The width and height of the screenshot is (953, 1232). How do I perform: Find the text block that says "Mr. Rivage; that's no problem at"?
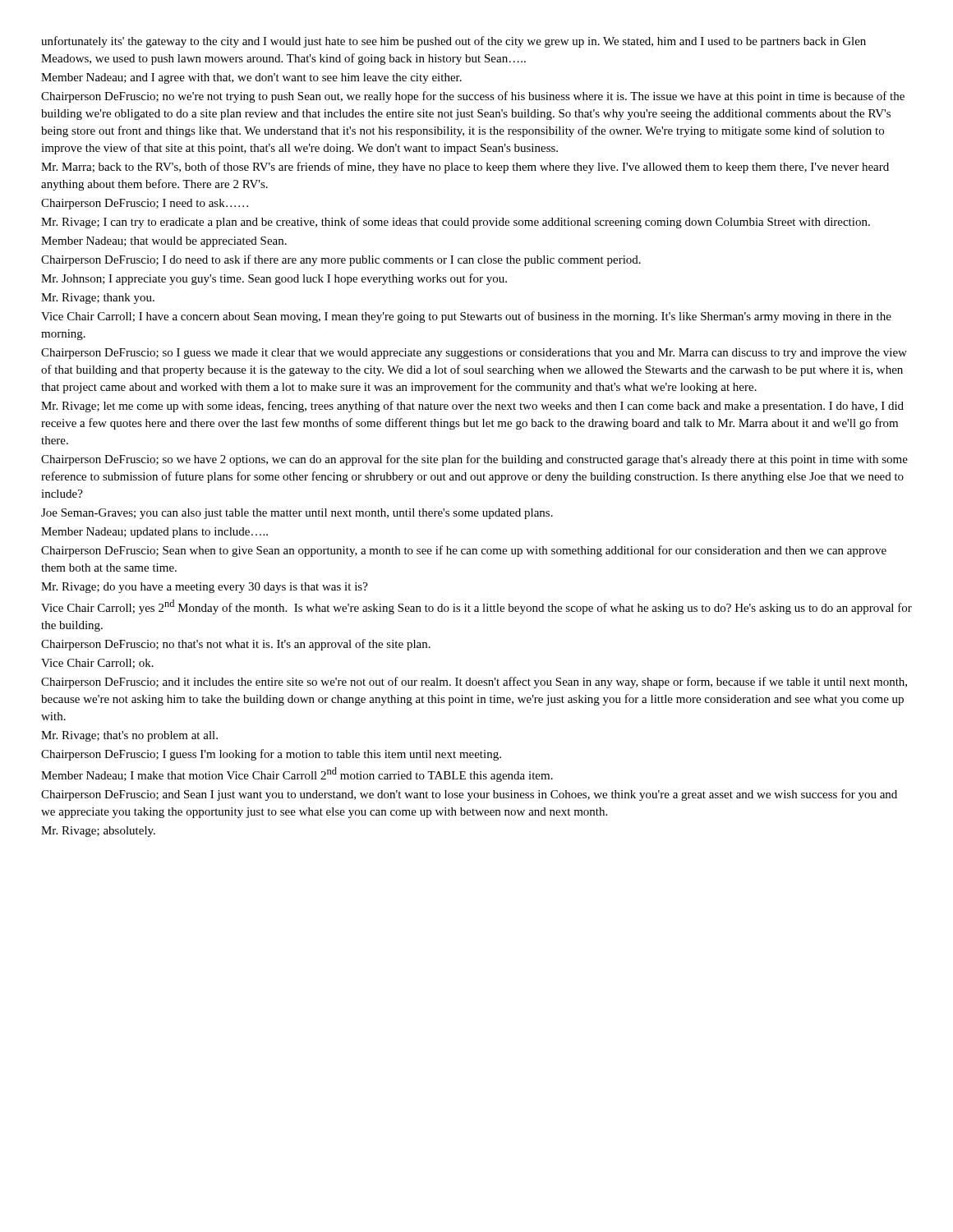pos(130,735)
